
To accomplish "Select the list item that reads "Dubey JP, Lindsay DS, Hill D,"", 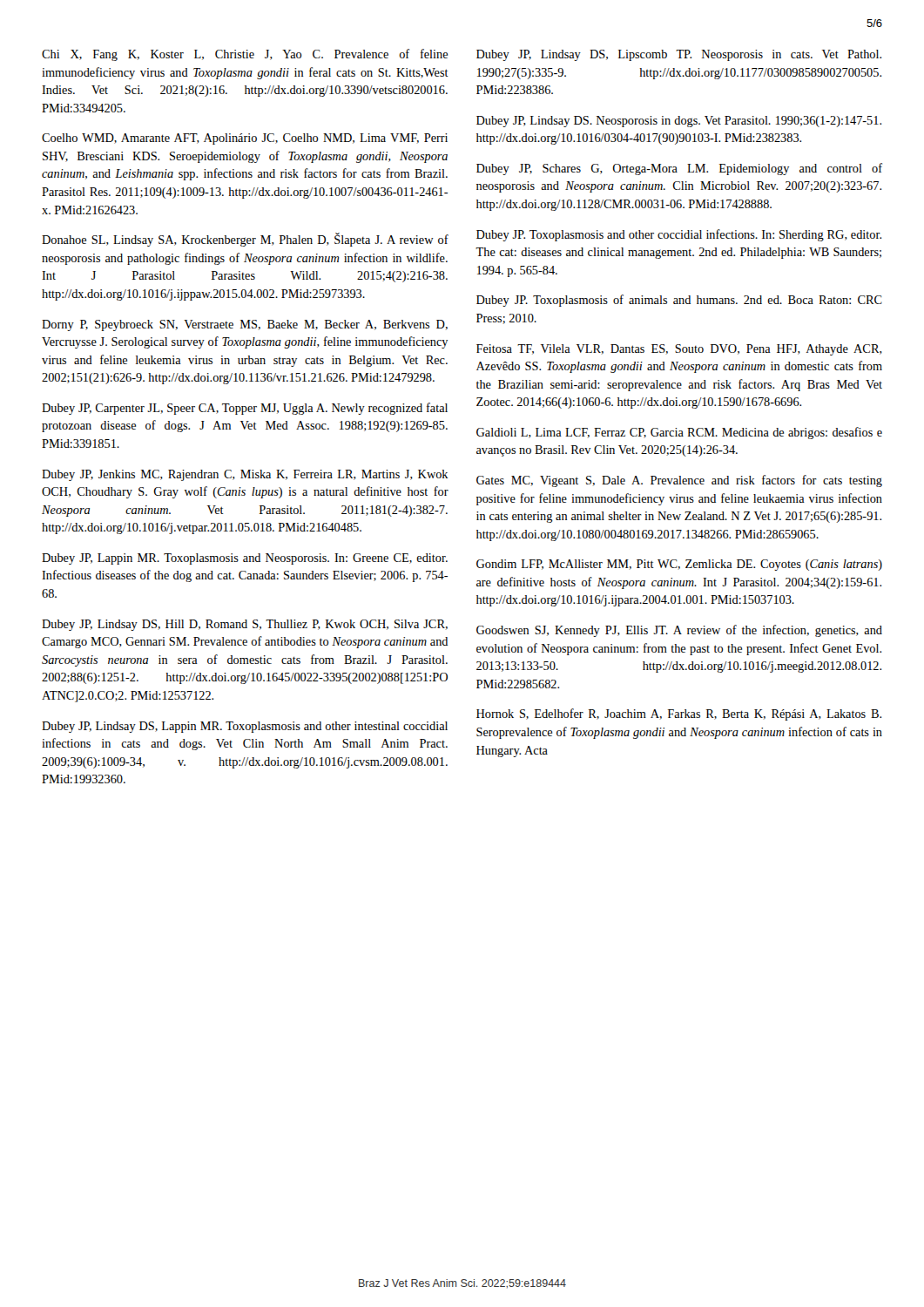I will (245, 659).
